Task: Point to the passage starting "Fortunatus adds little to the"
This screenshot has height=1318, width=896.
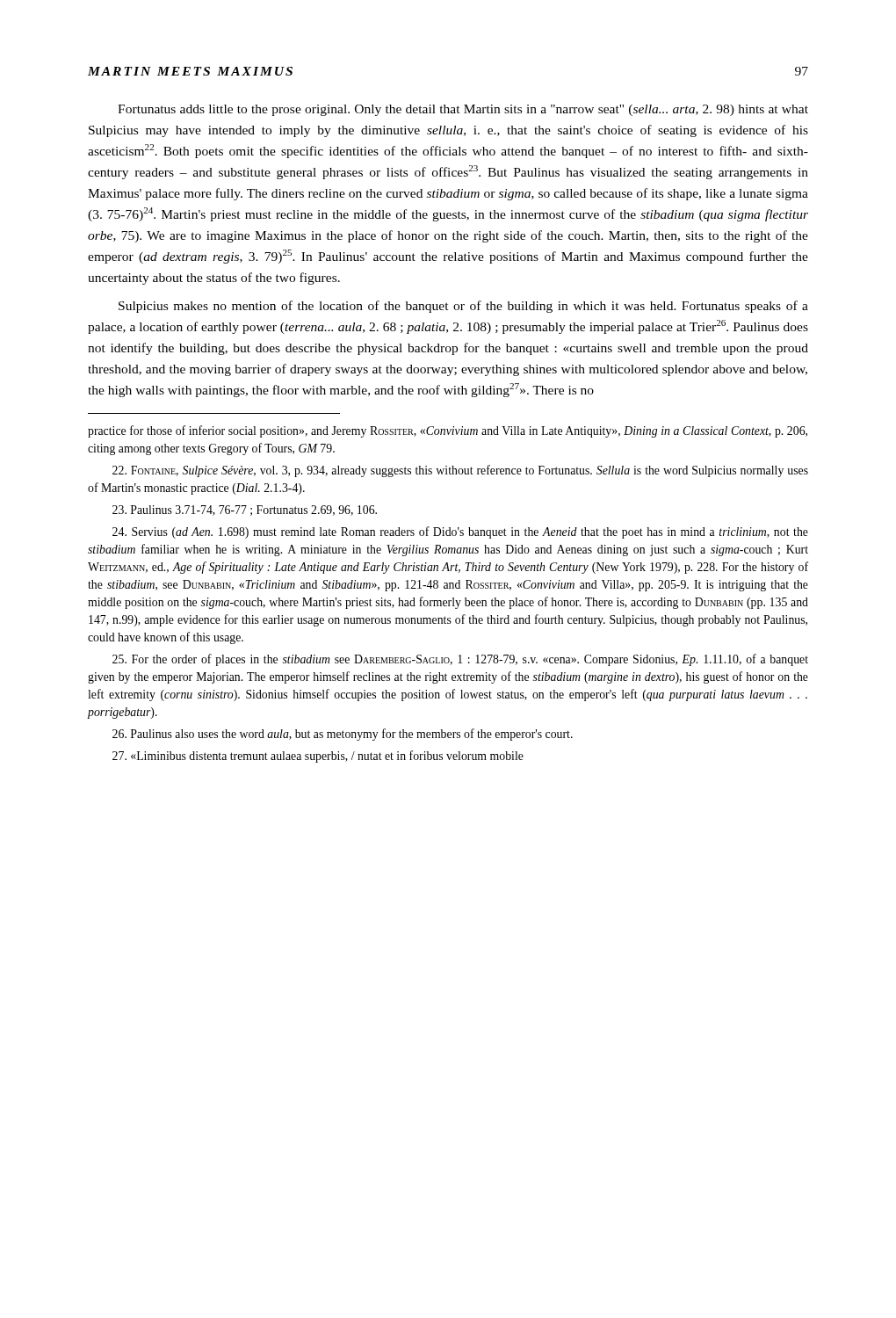Action: click(x=448, y=250)
